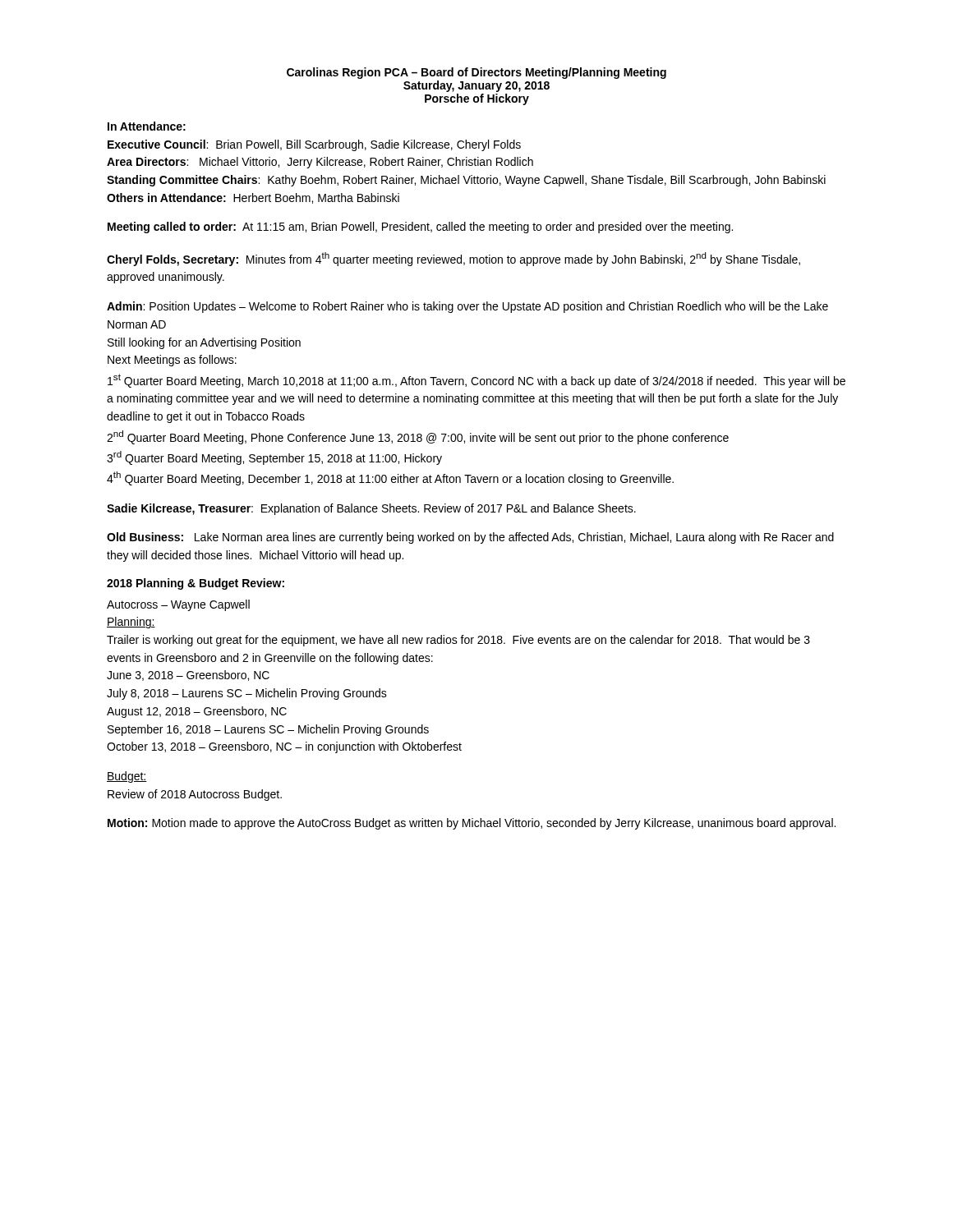Viewport: 953px width, 1232px height.
Task: Point to the text starting "Sadie Kilcrease, Treasurer: Explanation"
Action: pyautogui.click(x=372, y=508)
